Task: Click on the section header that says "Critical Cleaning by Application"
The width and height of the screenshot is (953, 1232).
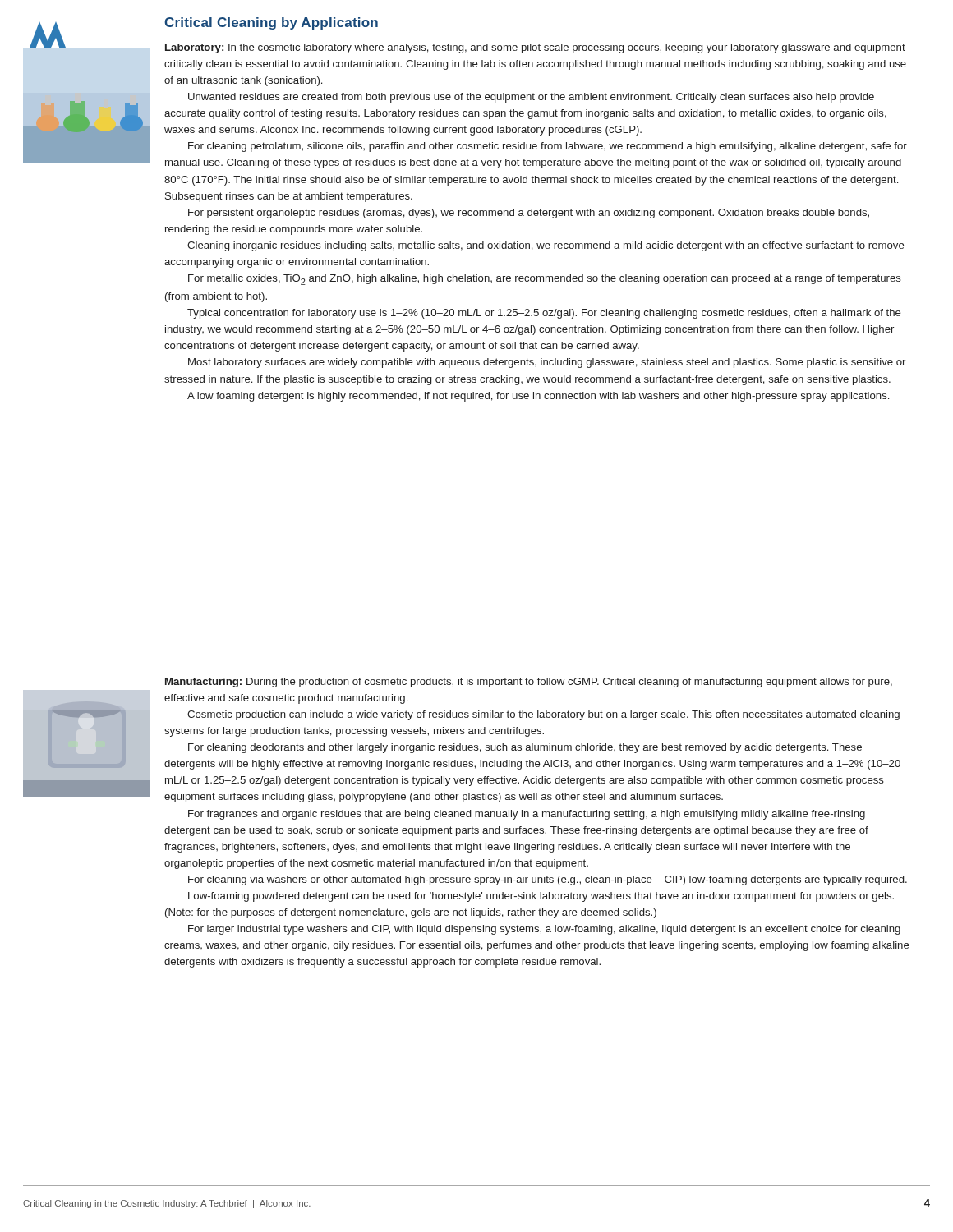Action: pos(271,23)
